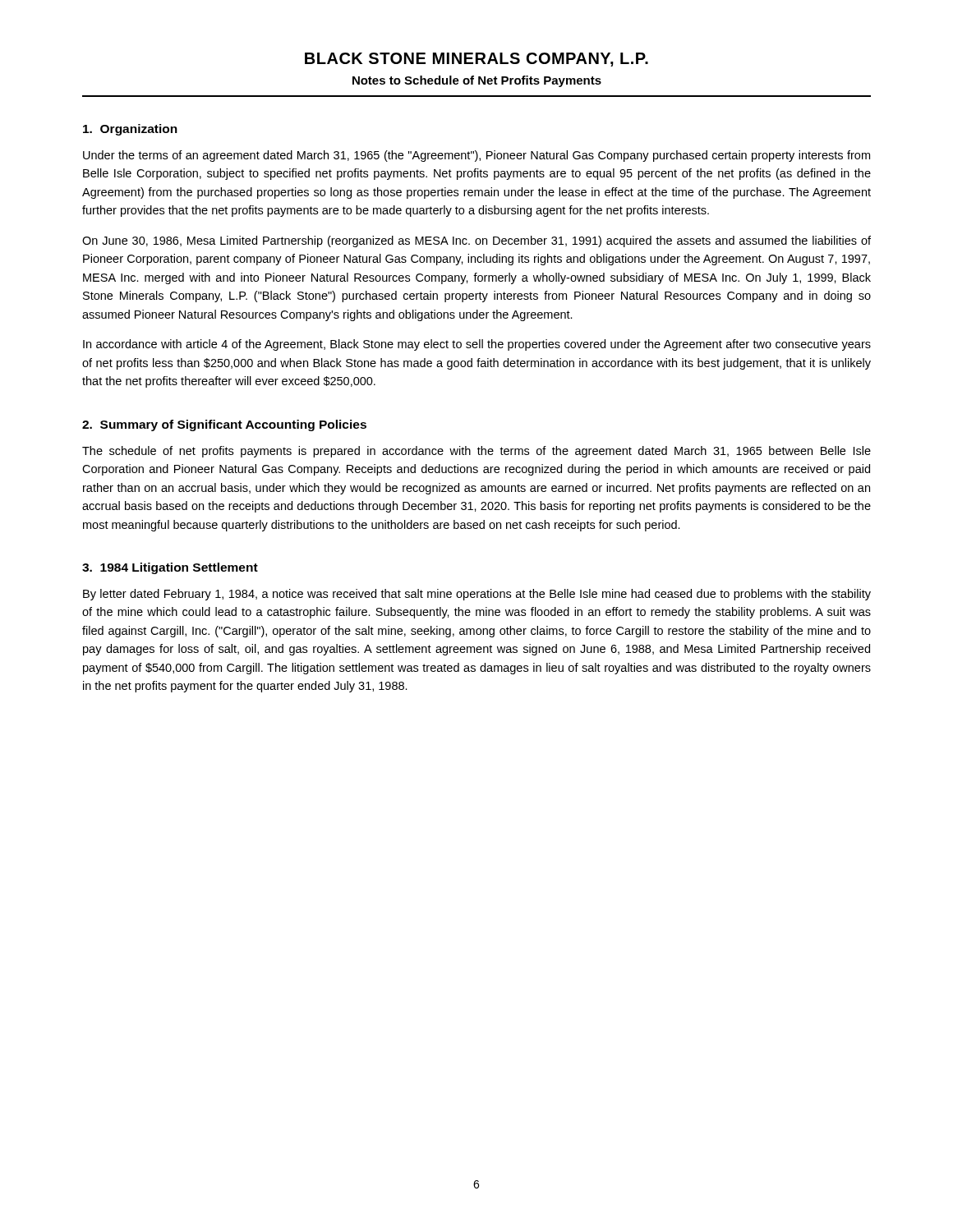Click on the section header containing "2. Summary of Significant Accounting Policies"
953x1232 pixels.
[224, 425]
